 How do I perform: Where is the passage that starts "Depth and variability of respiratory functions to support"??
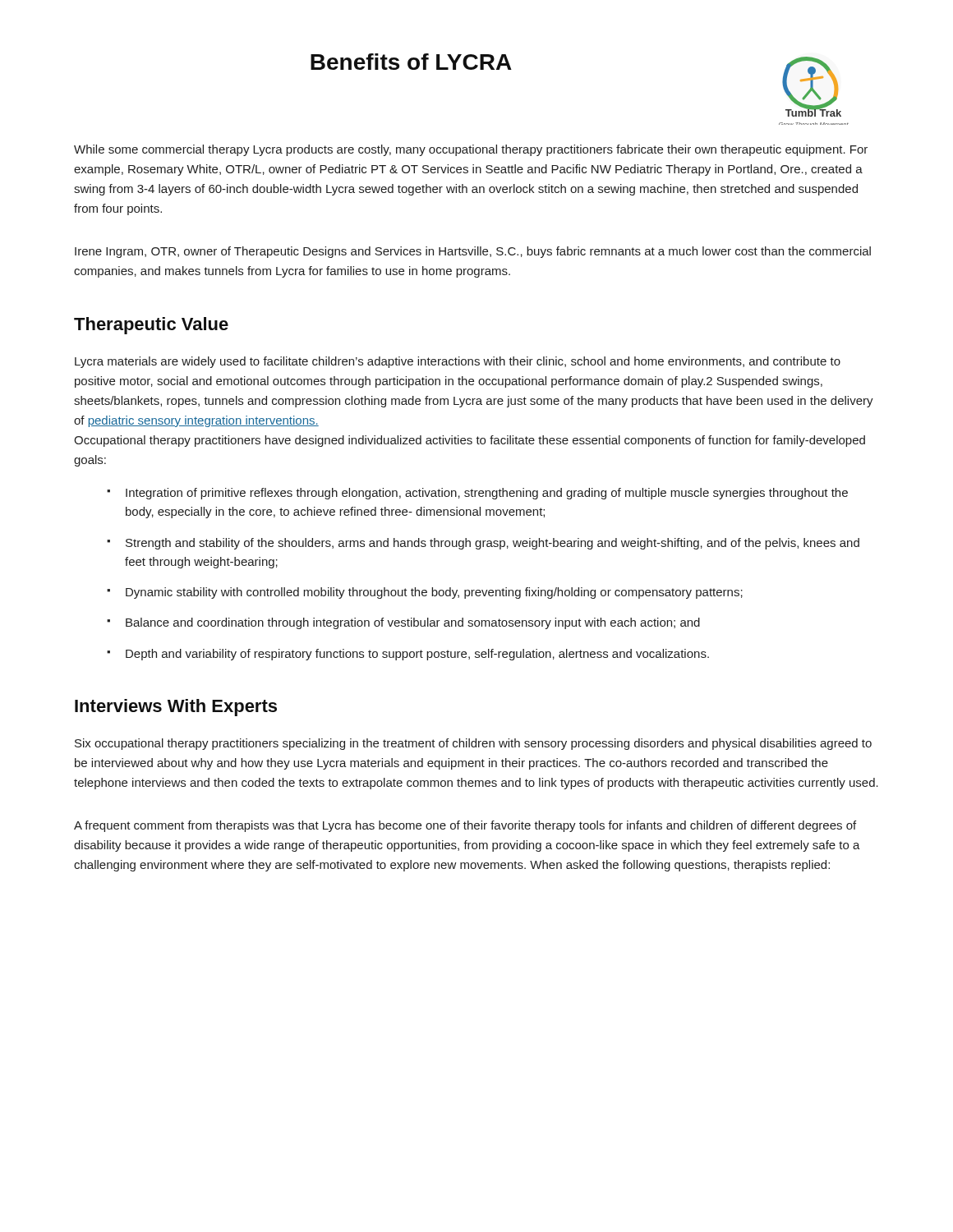point(417,653)
